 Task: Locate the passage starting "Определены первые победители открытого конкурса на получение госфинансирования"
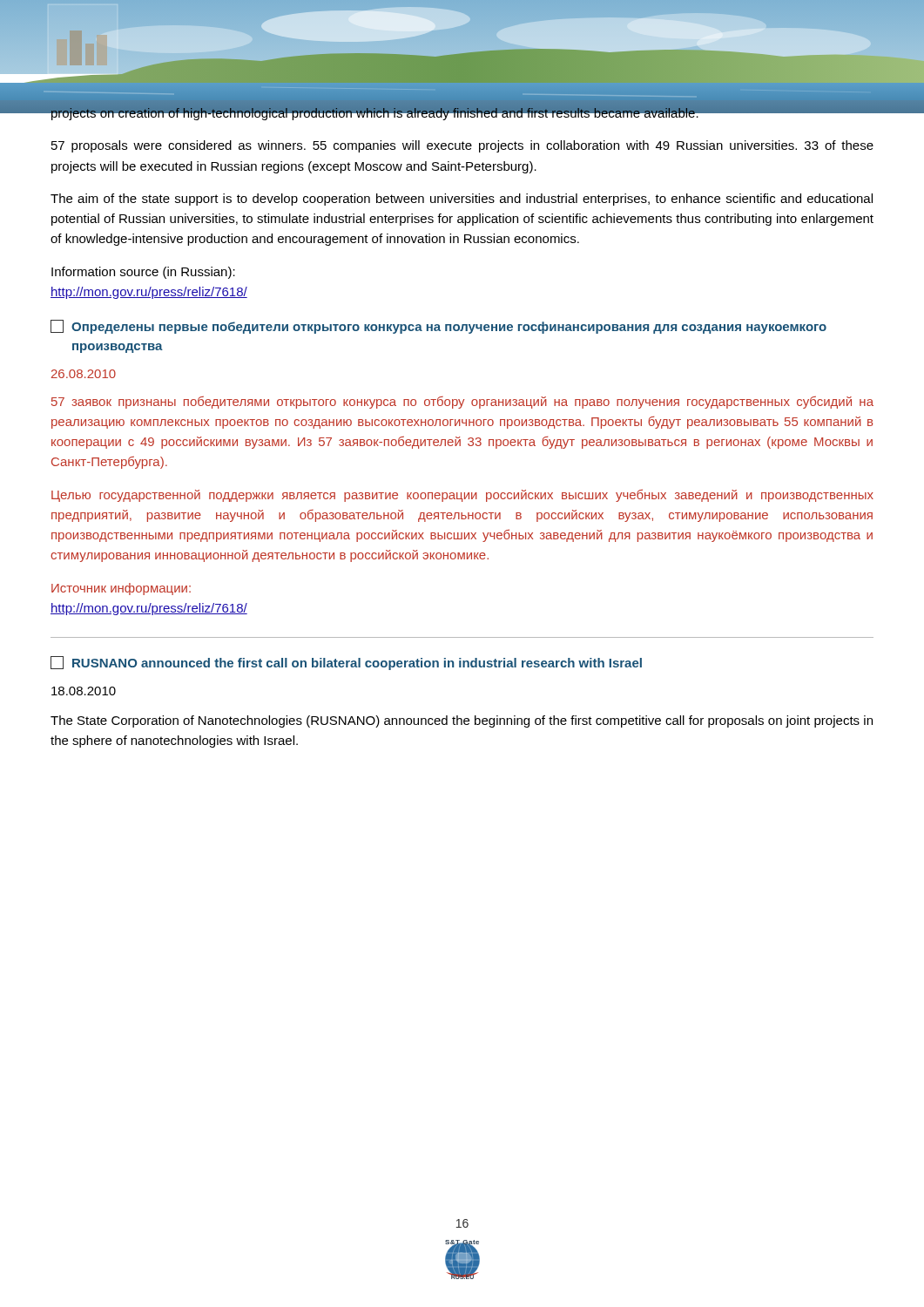462,336
